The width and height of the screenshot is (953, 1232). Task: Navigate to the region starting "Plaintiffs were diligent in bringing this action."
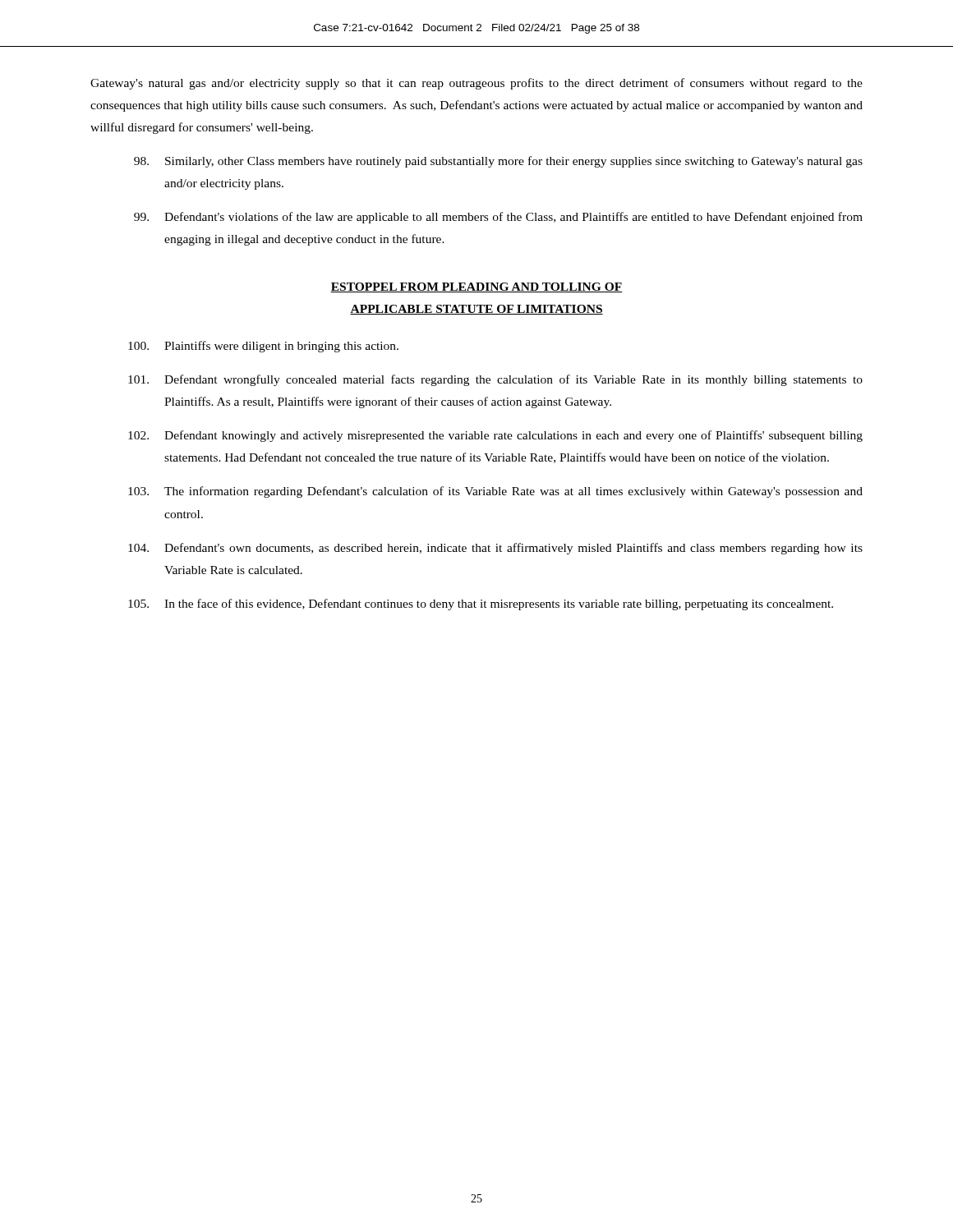tap(263, 347)
